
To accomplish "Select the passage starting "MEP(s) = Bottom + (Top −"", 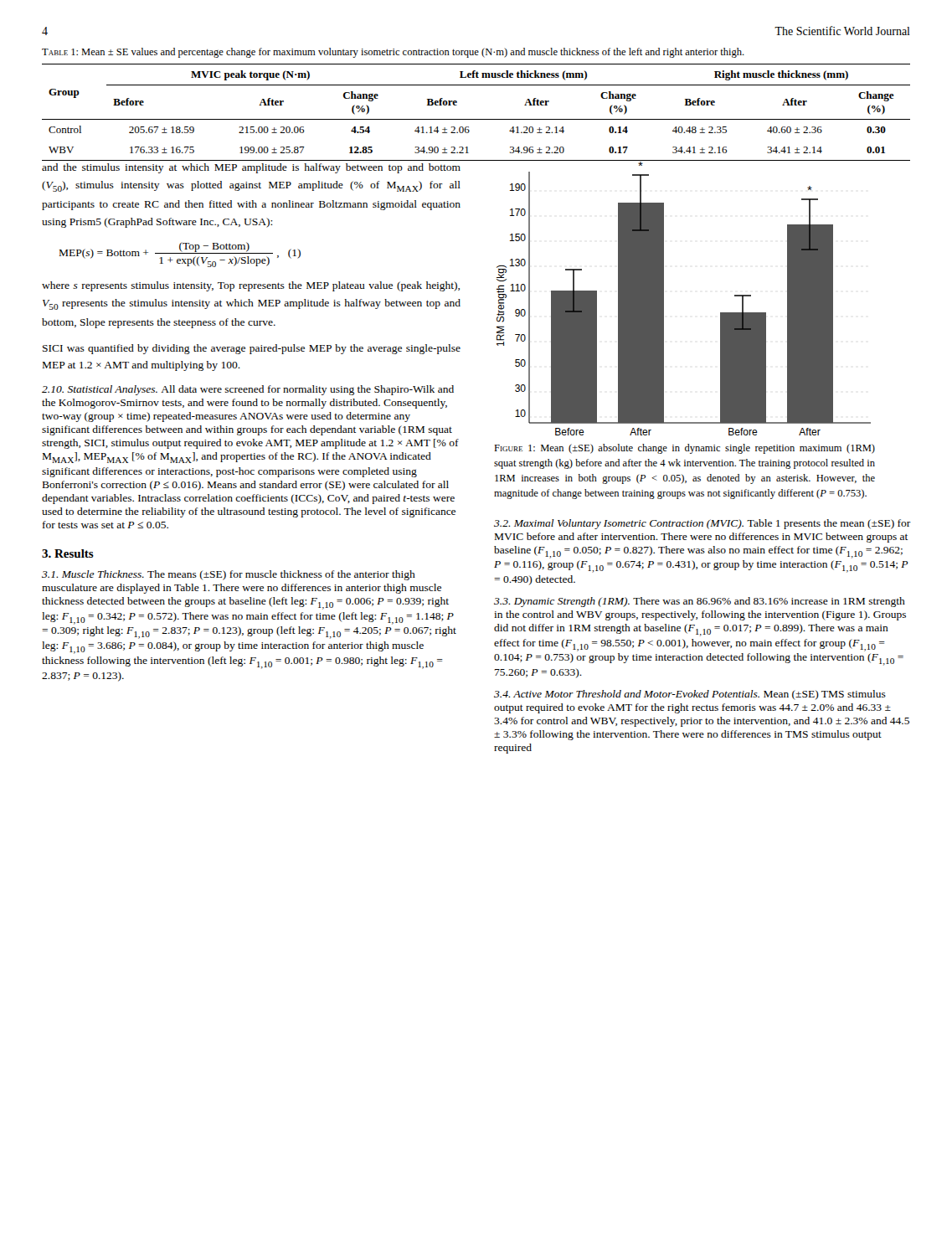I will click(x=180, y=254).
